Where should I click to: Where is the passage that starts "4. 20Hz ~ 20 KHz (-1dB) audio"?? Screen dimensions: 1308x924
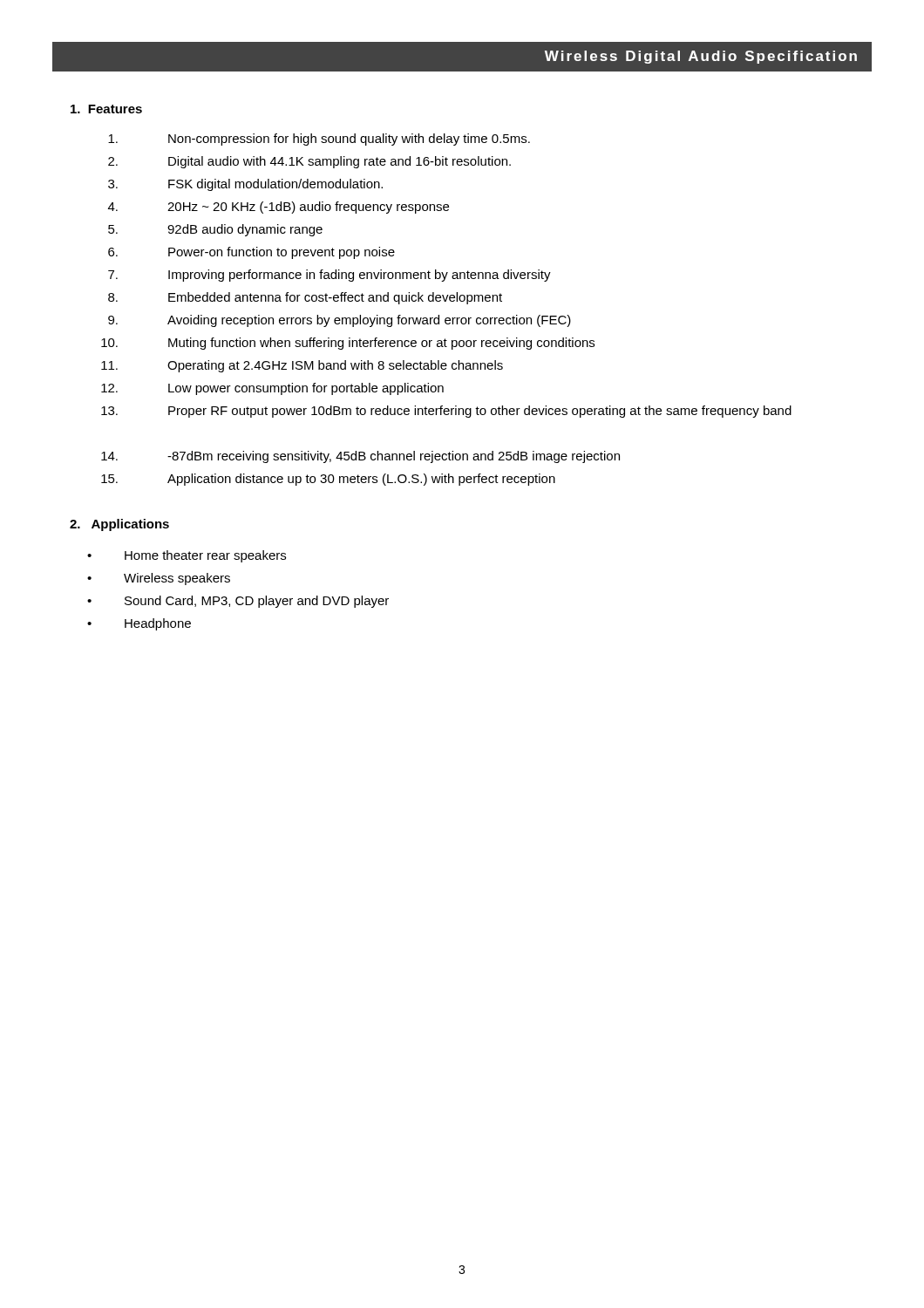(x=268, y=207)
